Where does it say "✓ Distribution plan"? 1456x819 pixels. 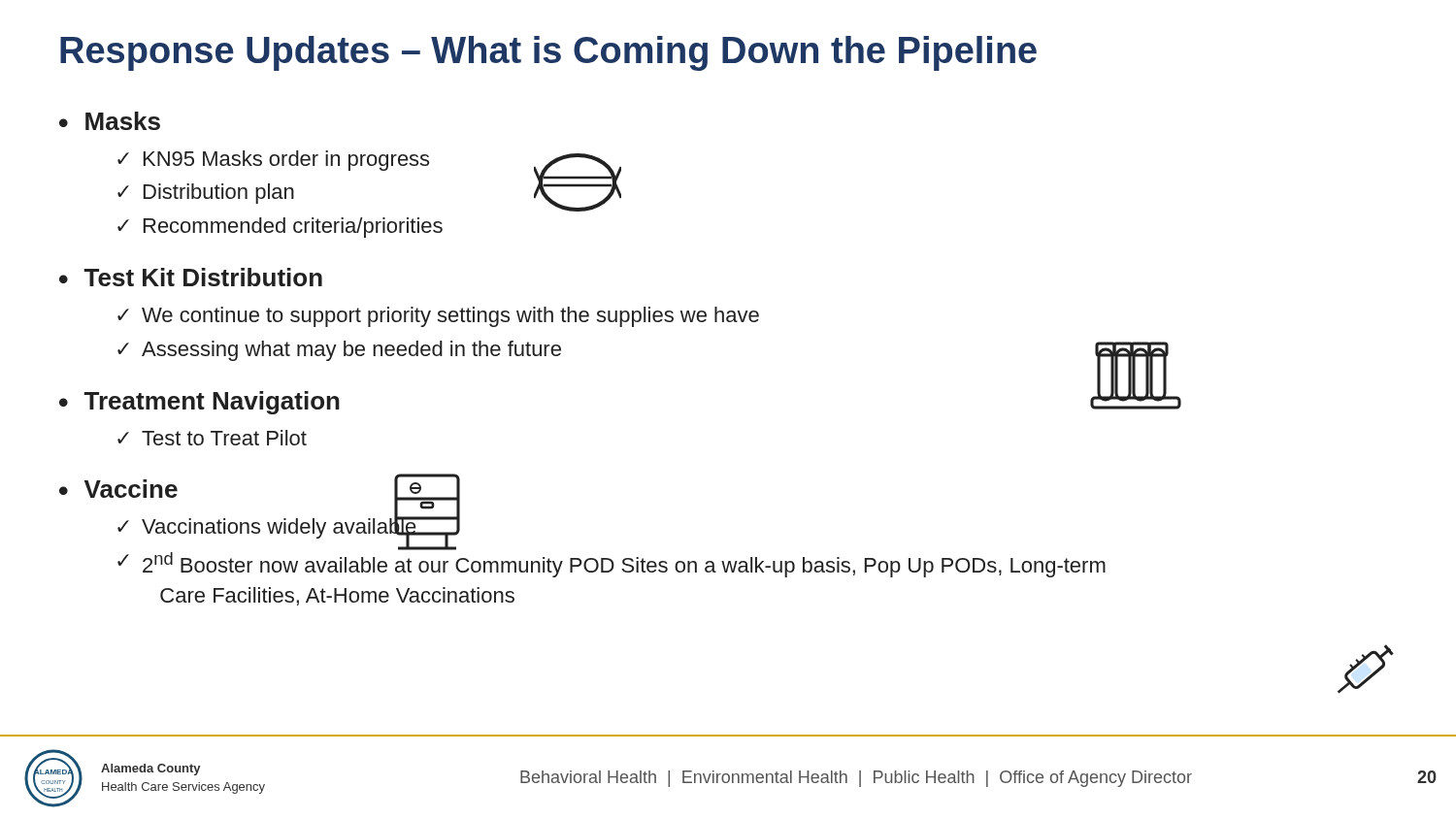click(x=205, y=193)
